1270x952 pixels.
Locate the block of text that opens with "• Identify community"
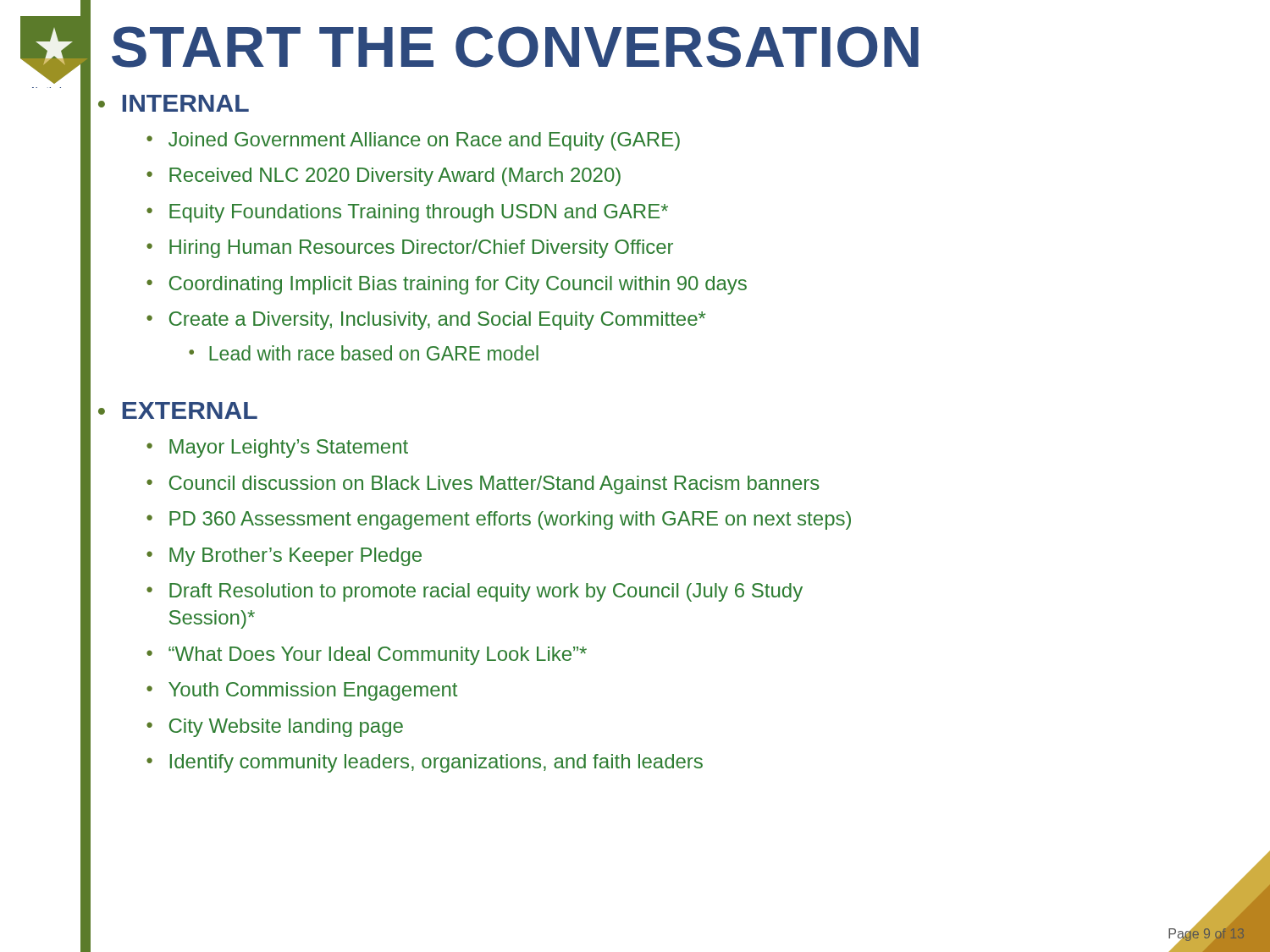tap(425, 762)
